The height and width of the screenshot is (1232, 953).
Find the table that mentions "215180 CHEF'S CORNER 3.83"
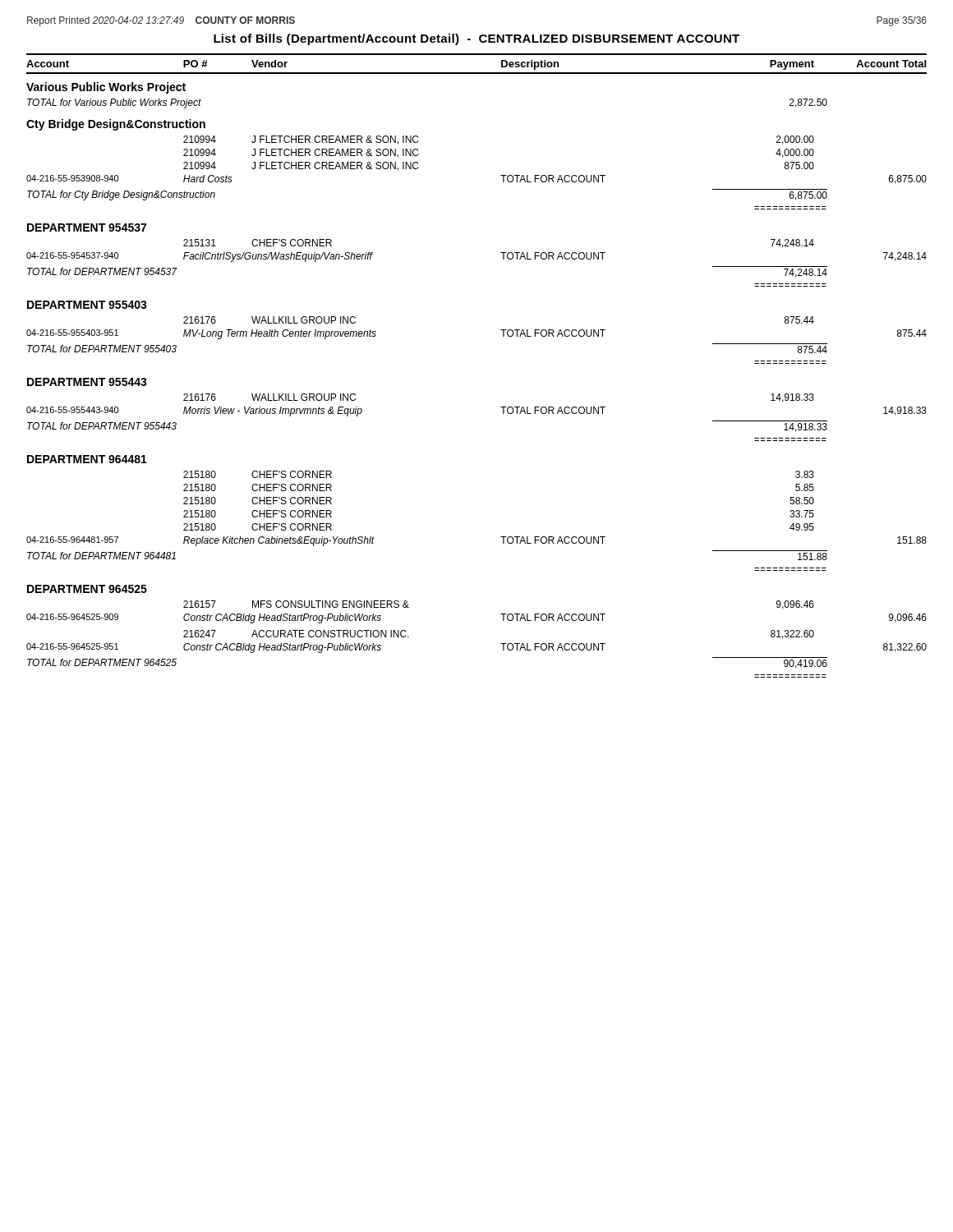pos(476,508)
